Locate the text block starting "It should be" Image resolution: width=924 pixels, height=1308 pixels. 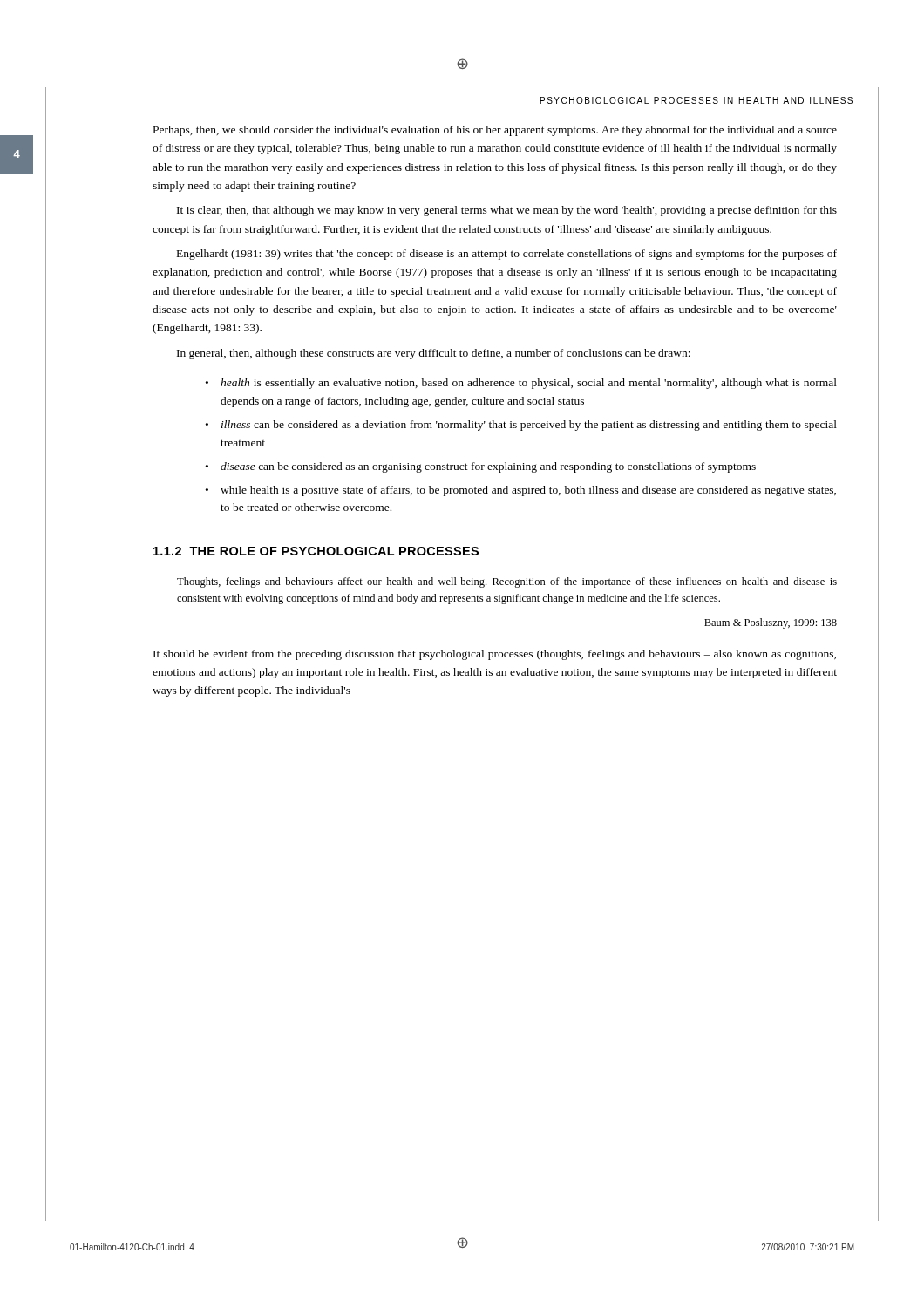click(495, 672)
